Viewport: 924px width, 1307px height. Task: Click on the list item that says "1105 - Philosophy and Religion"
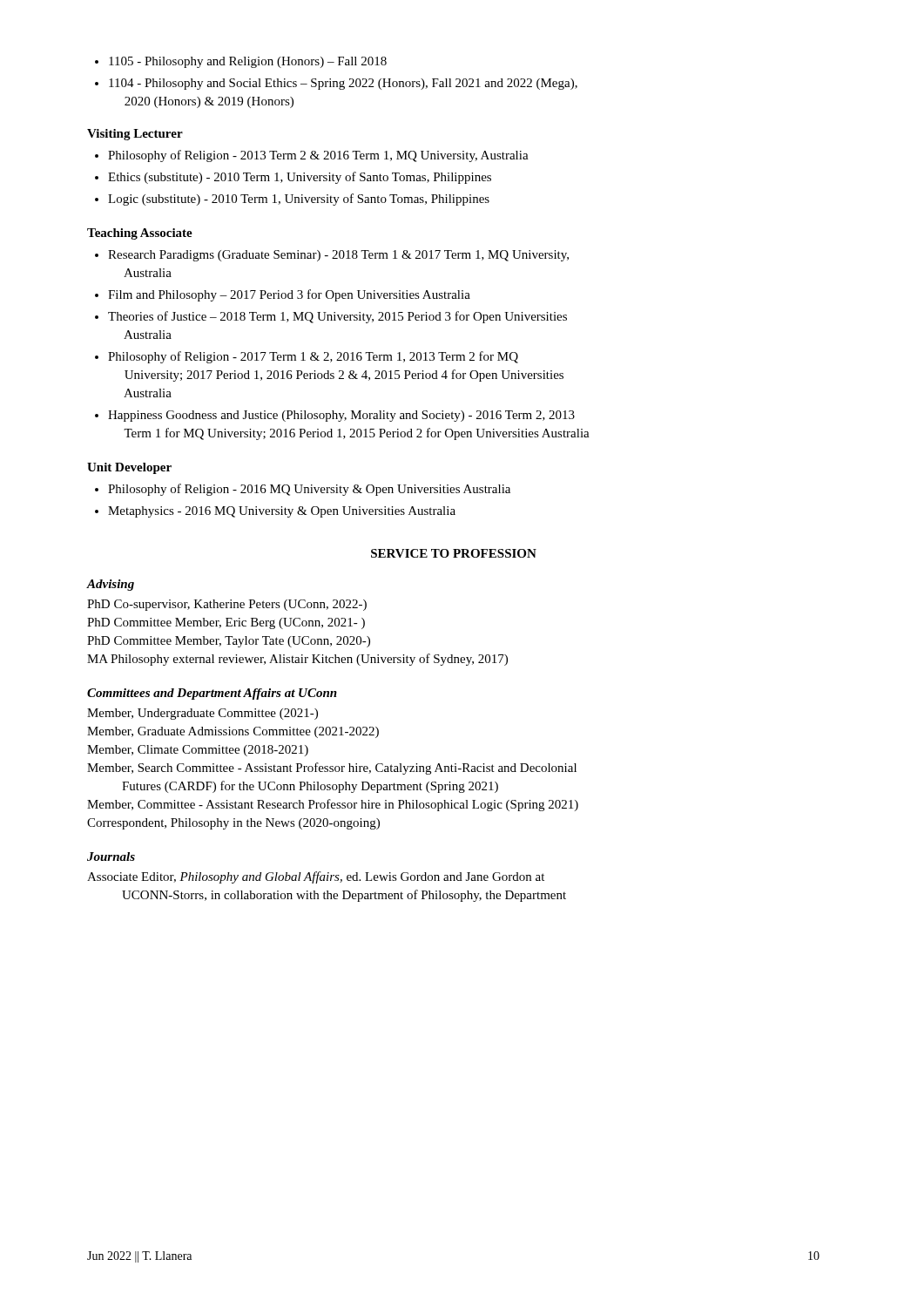click(241, 62)
